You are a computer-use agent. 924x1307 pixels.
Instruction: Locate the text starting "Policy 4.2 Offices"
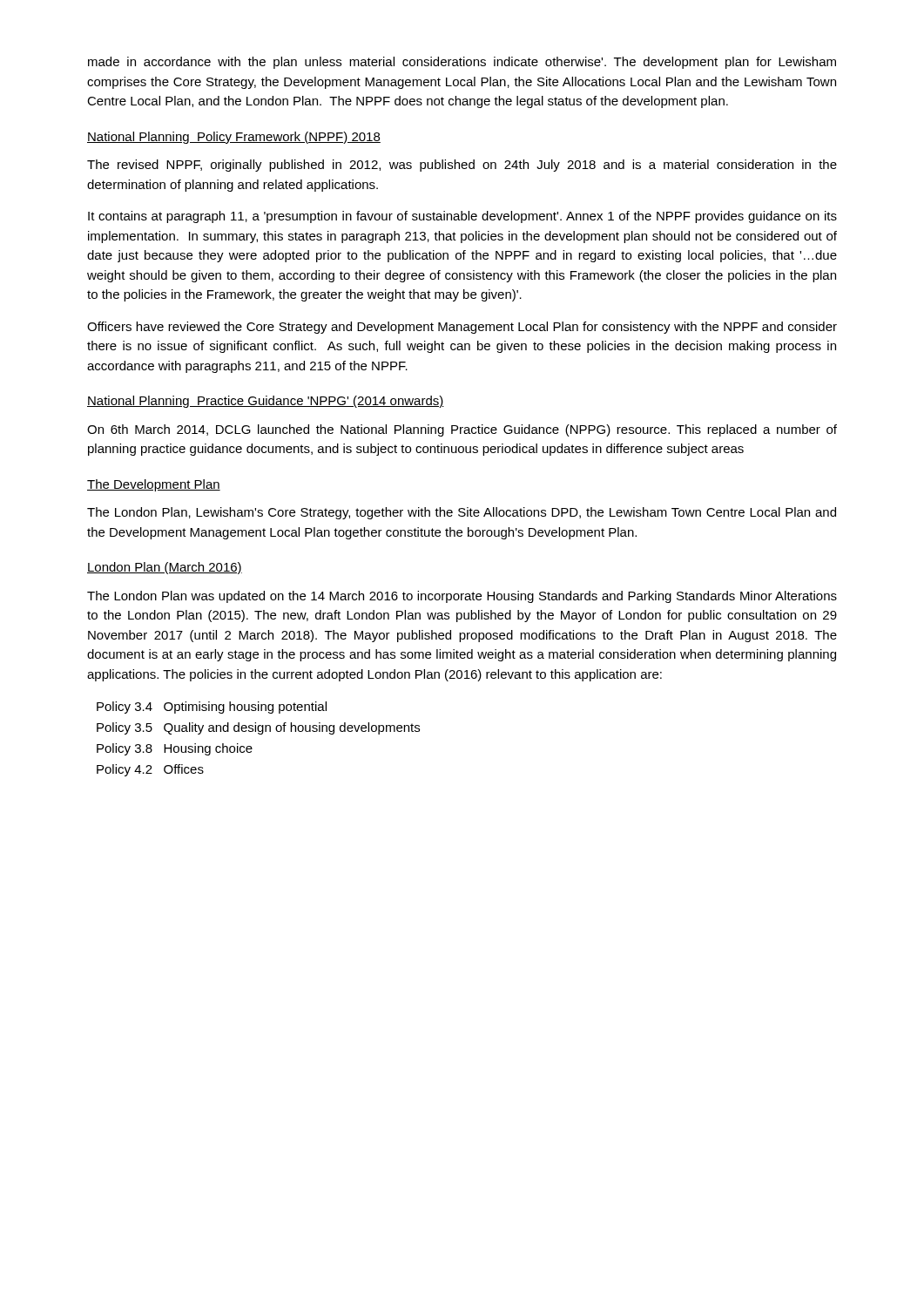point(150,769)
